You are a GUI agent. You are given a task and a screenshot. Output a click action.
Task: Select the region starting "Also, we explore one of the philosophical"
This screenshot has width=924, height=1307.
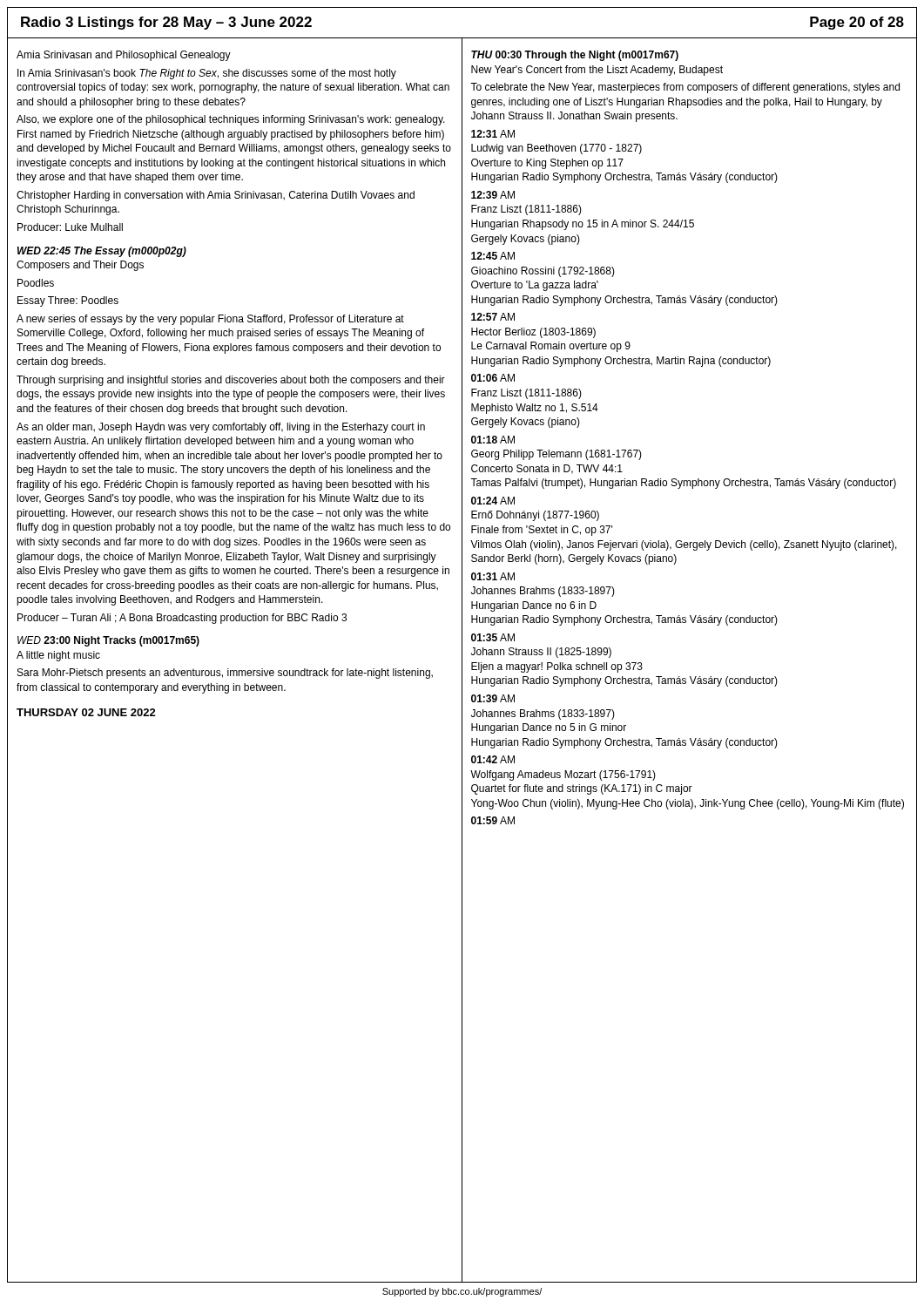point(234,148)
